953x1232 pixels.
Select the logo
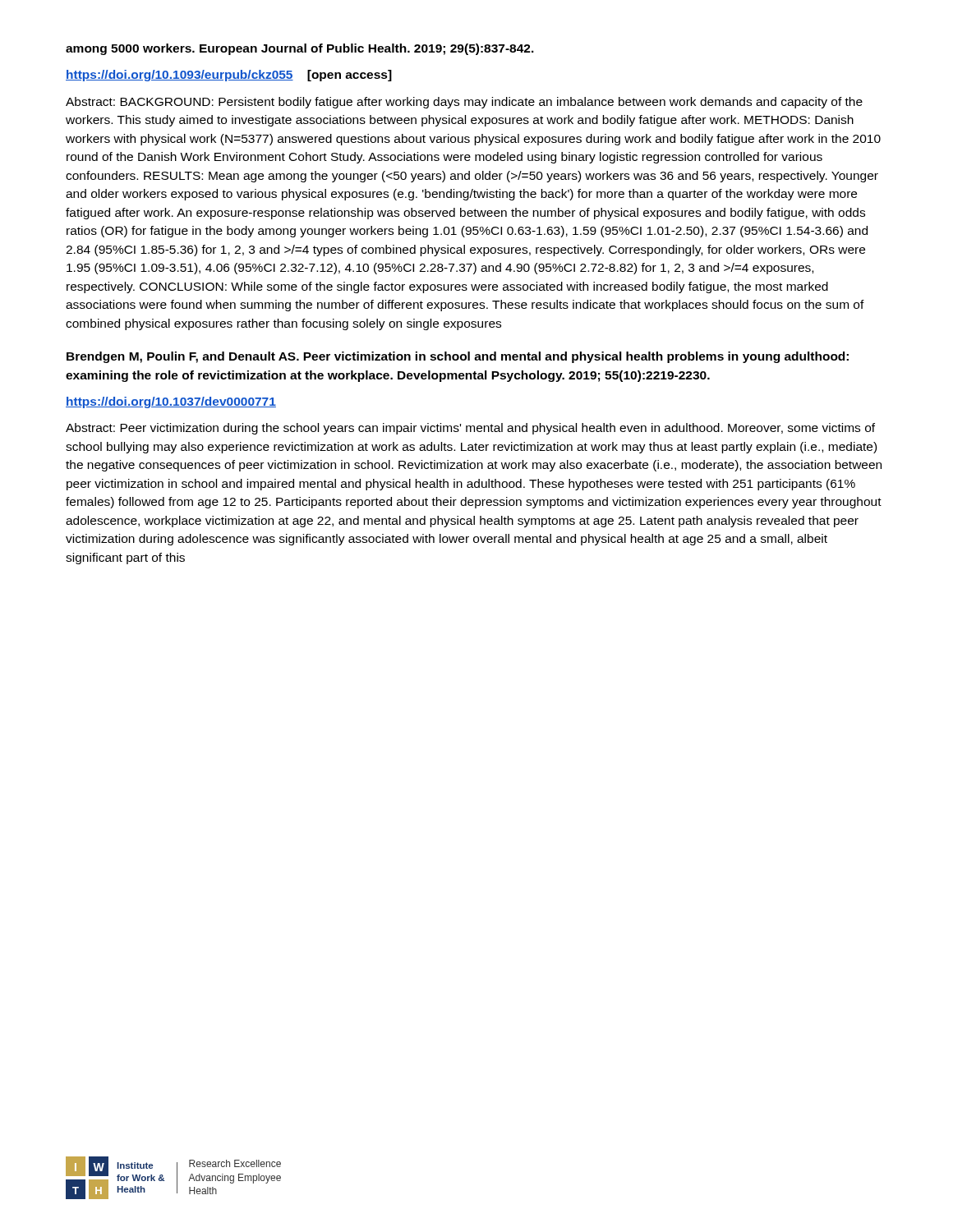173,1178
